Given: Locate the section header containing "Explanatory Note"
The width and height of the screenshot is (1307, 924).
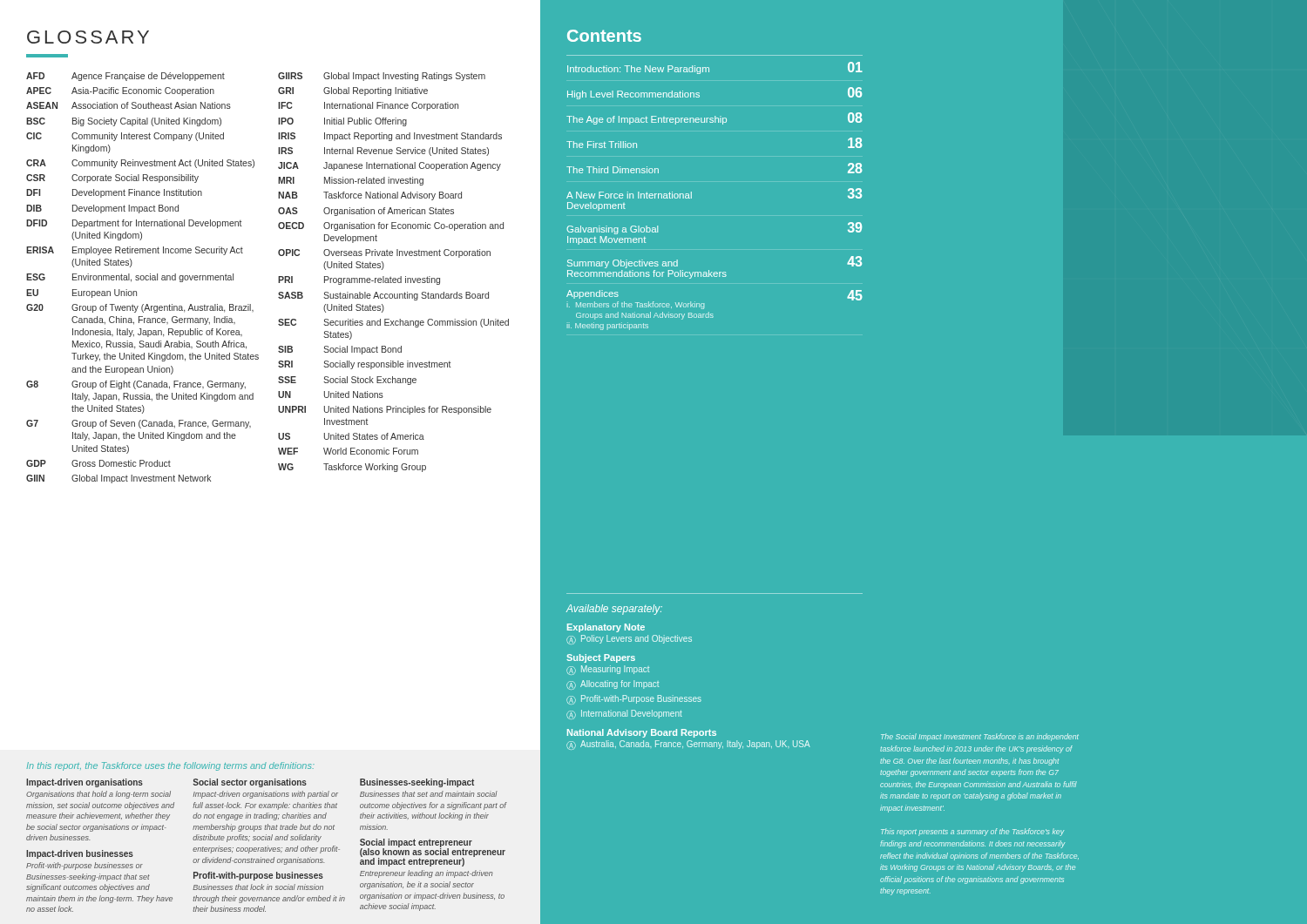Looking at the screenshot, I should (x=606, y=627).
